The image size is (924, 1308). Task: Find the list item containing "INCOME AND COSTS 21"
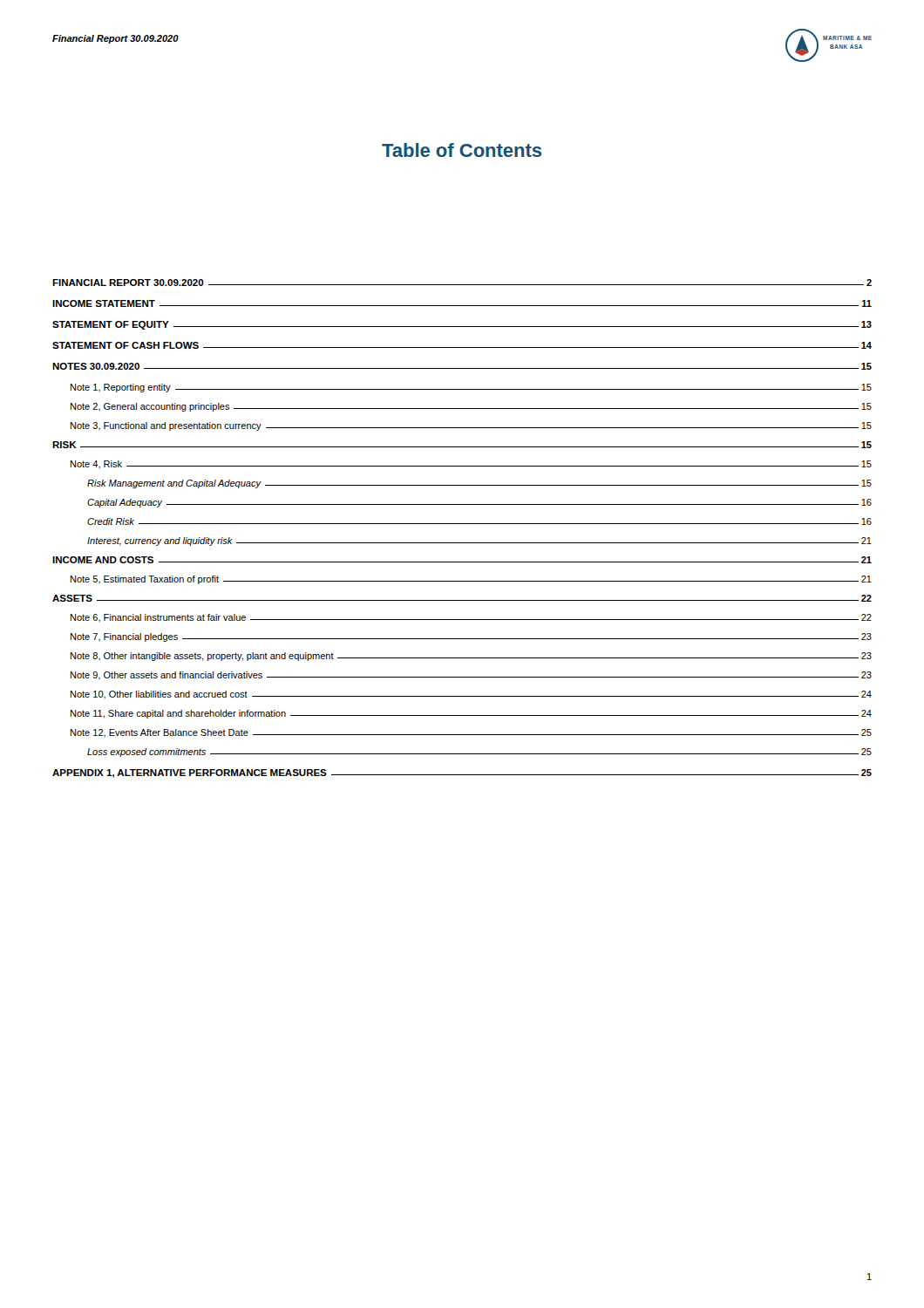(462, 560)
